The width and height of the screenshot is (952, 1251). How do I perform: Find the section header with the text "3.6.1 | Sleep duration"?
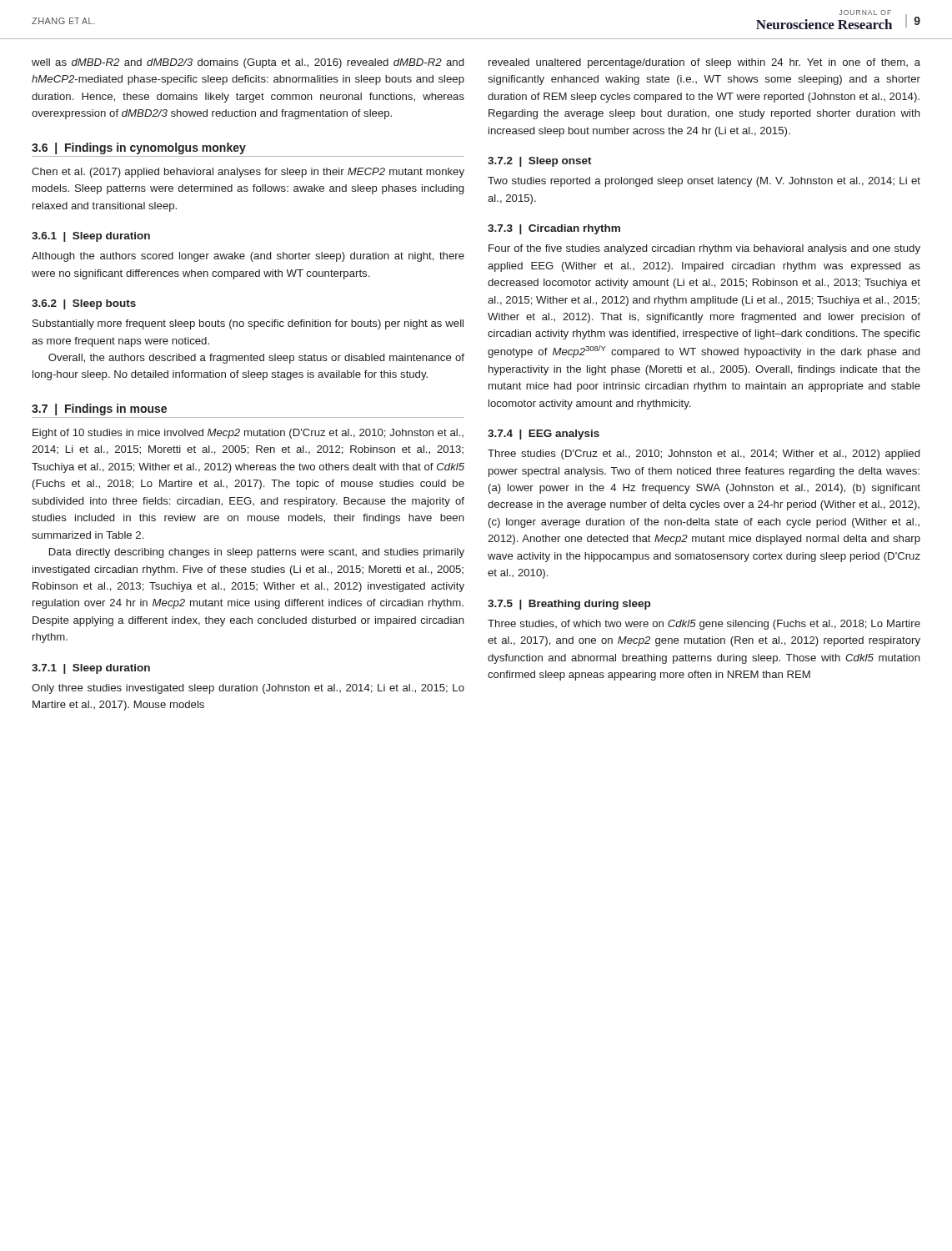91,236
